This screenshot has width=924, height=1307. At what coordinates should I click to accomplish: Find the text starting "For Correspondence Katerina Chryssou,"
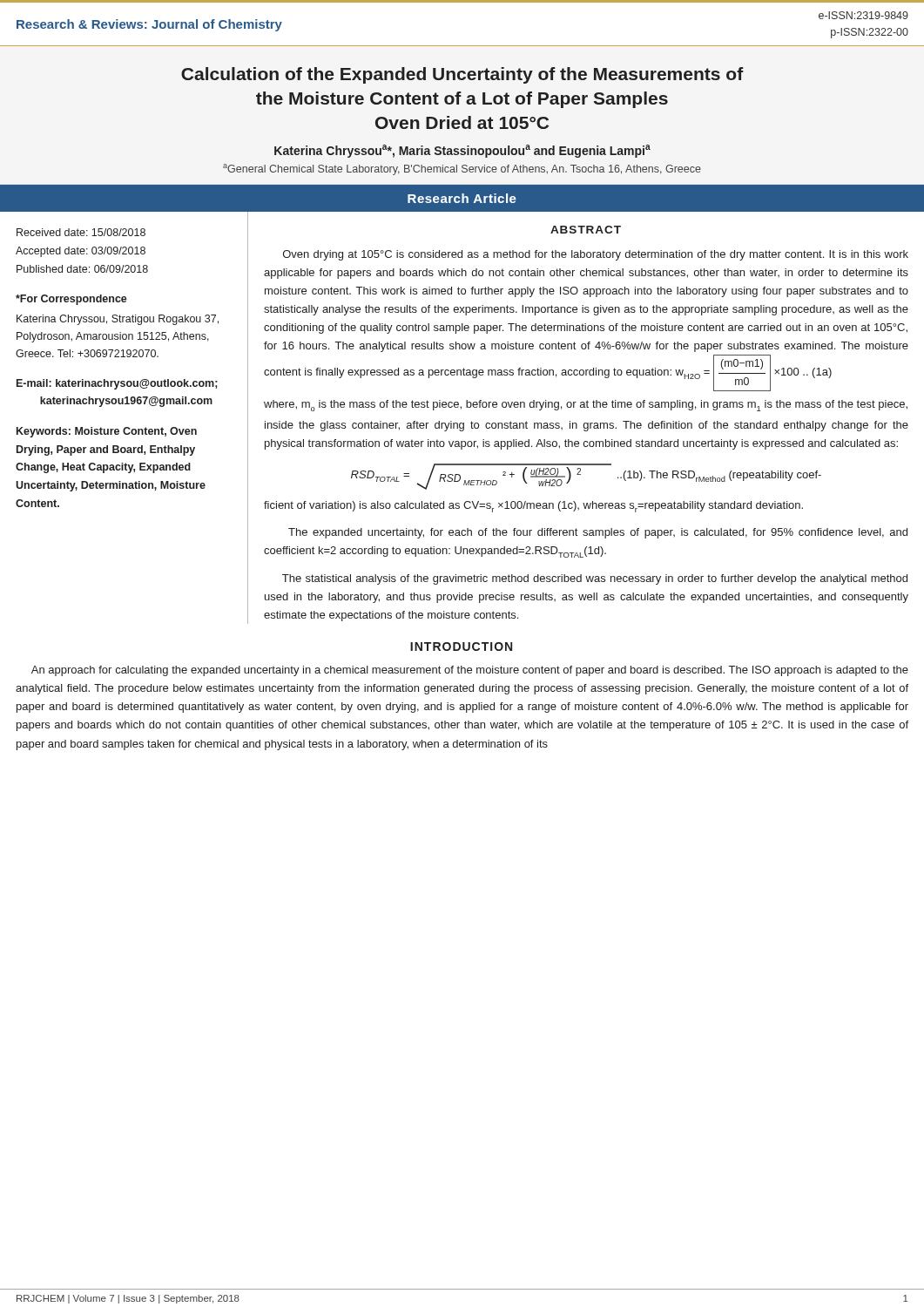click(124, 326)
